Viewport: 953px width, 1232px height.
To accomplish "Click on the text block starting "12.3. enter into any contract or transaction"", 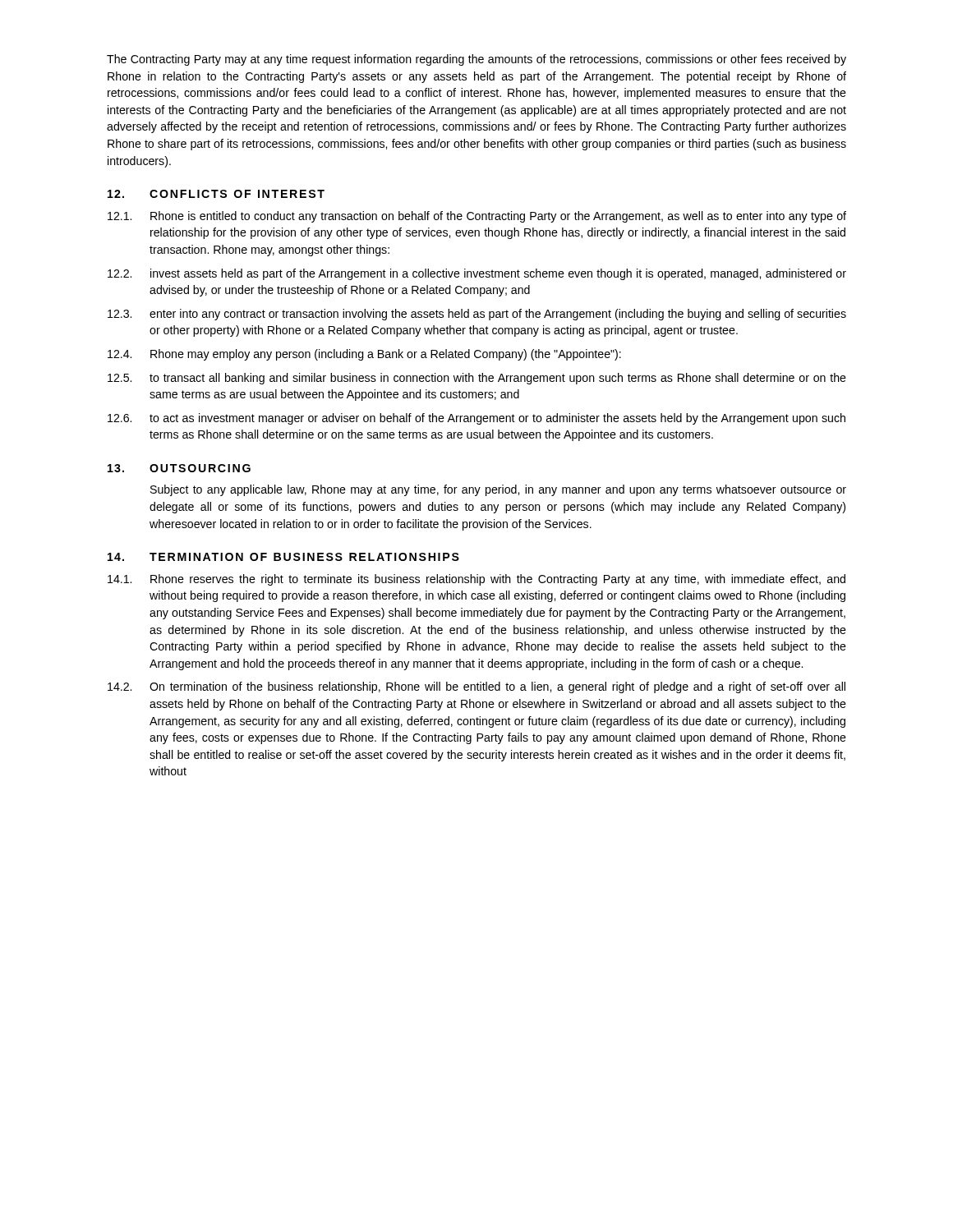I will tap(476, 322).
